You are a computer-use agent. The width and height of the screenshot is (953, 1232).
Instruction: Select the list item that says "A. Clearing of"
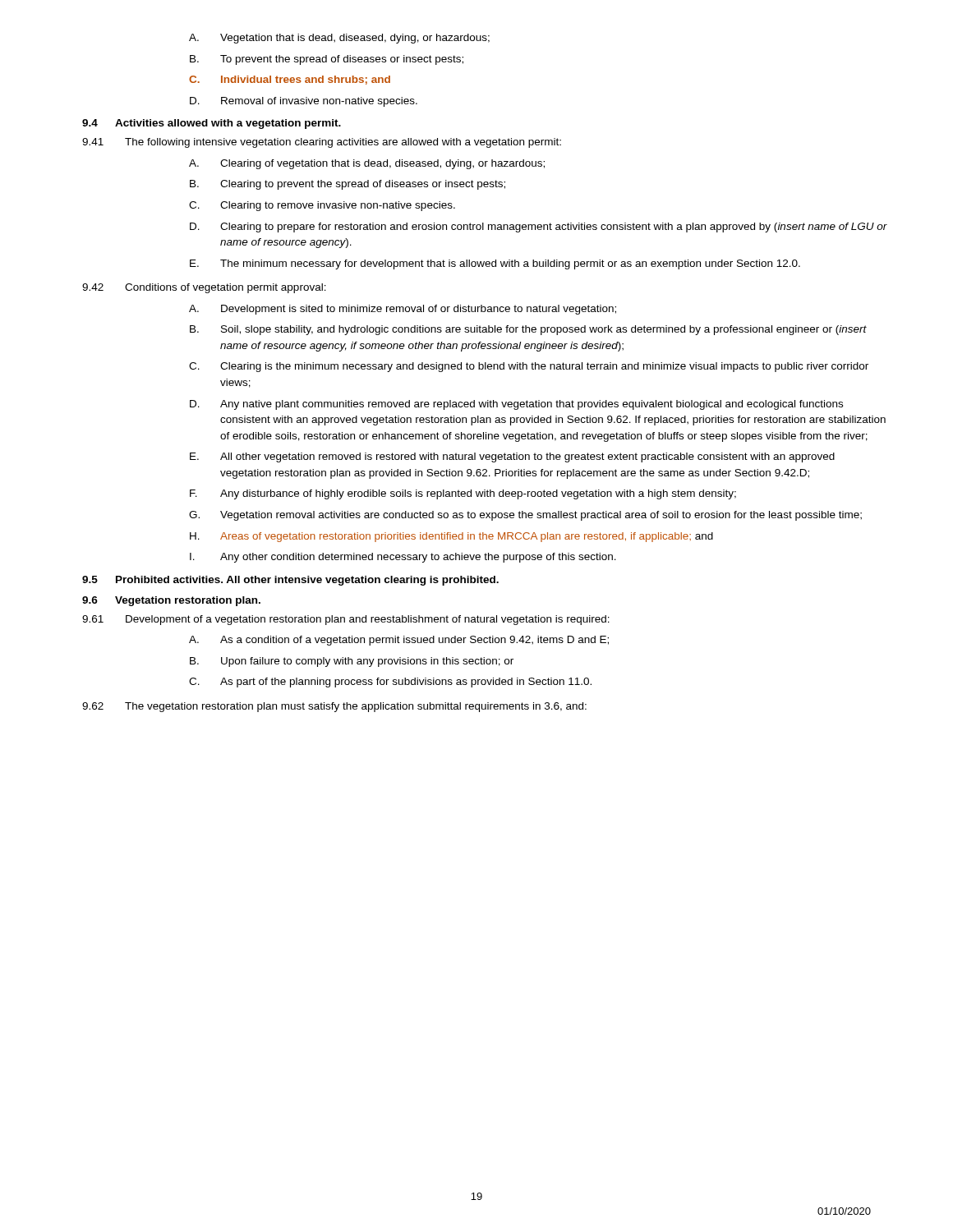[538, 163]
